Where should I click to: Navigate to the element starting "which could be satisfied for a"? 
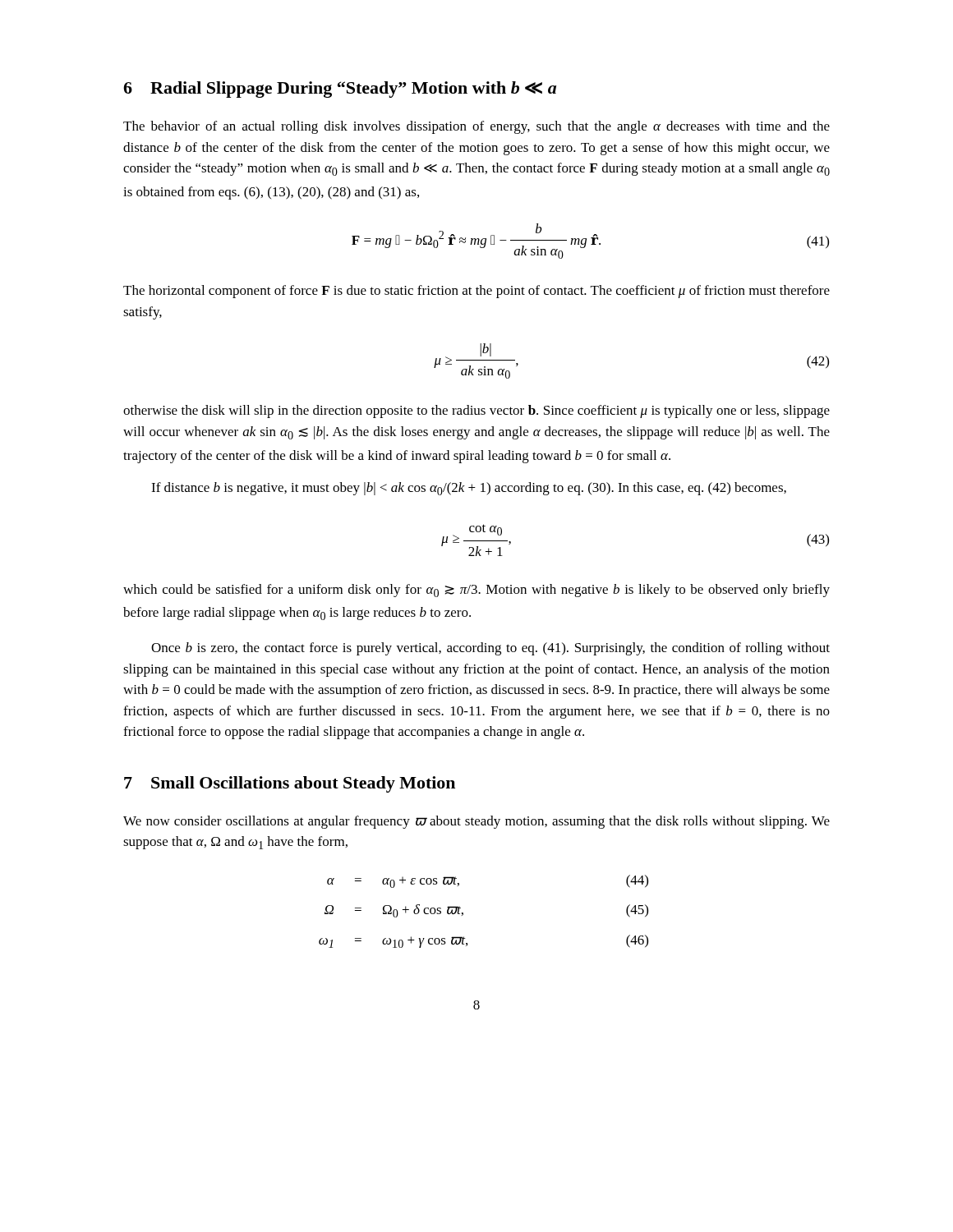[476, 661]
